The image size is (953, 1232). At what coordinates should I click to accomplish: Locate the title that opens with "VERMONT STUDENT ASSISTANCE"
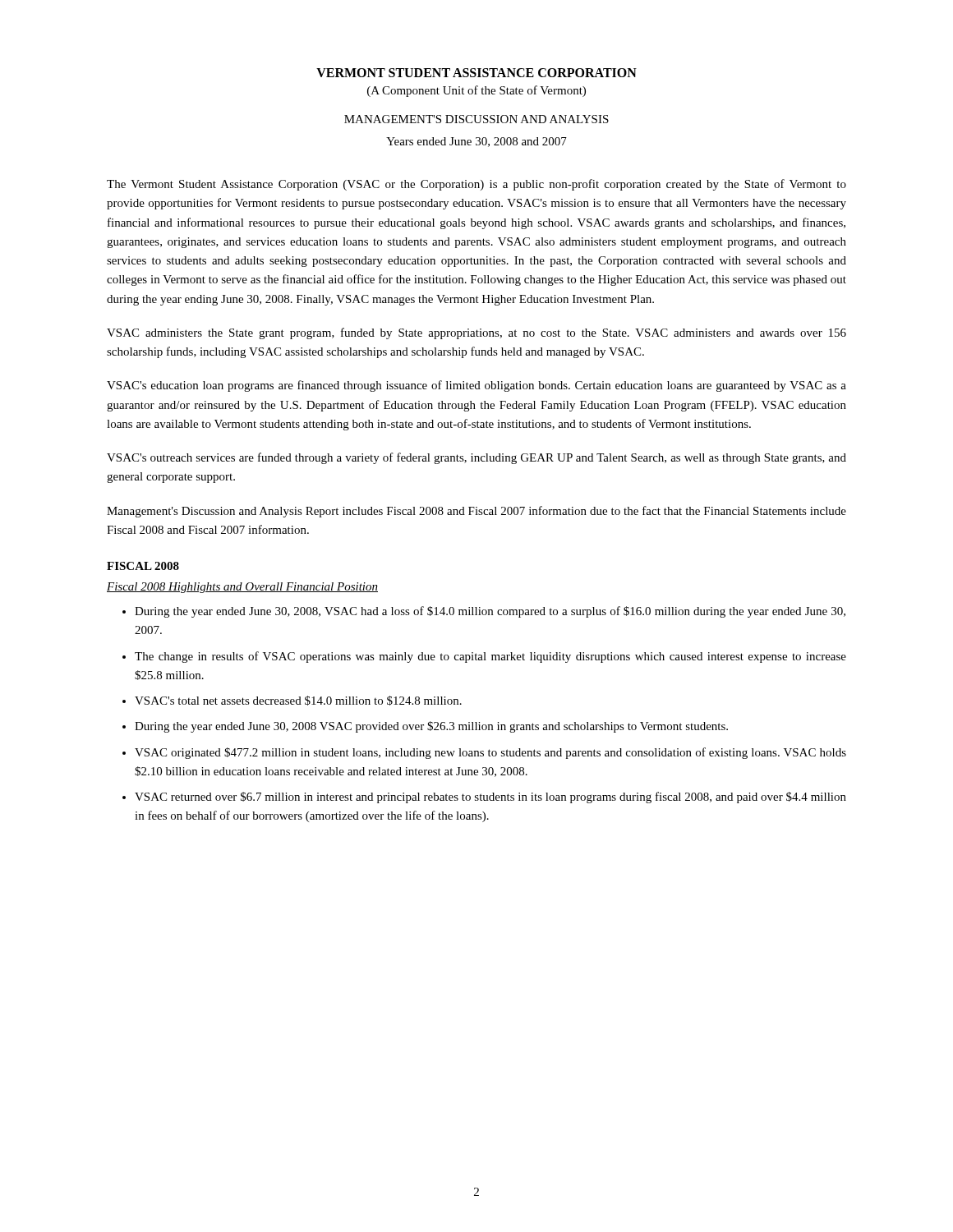476,73
